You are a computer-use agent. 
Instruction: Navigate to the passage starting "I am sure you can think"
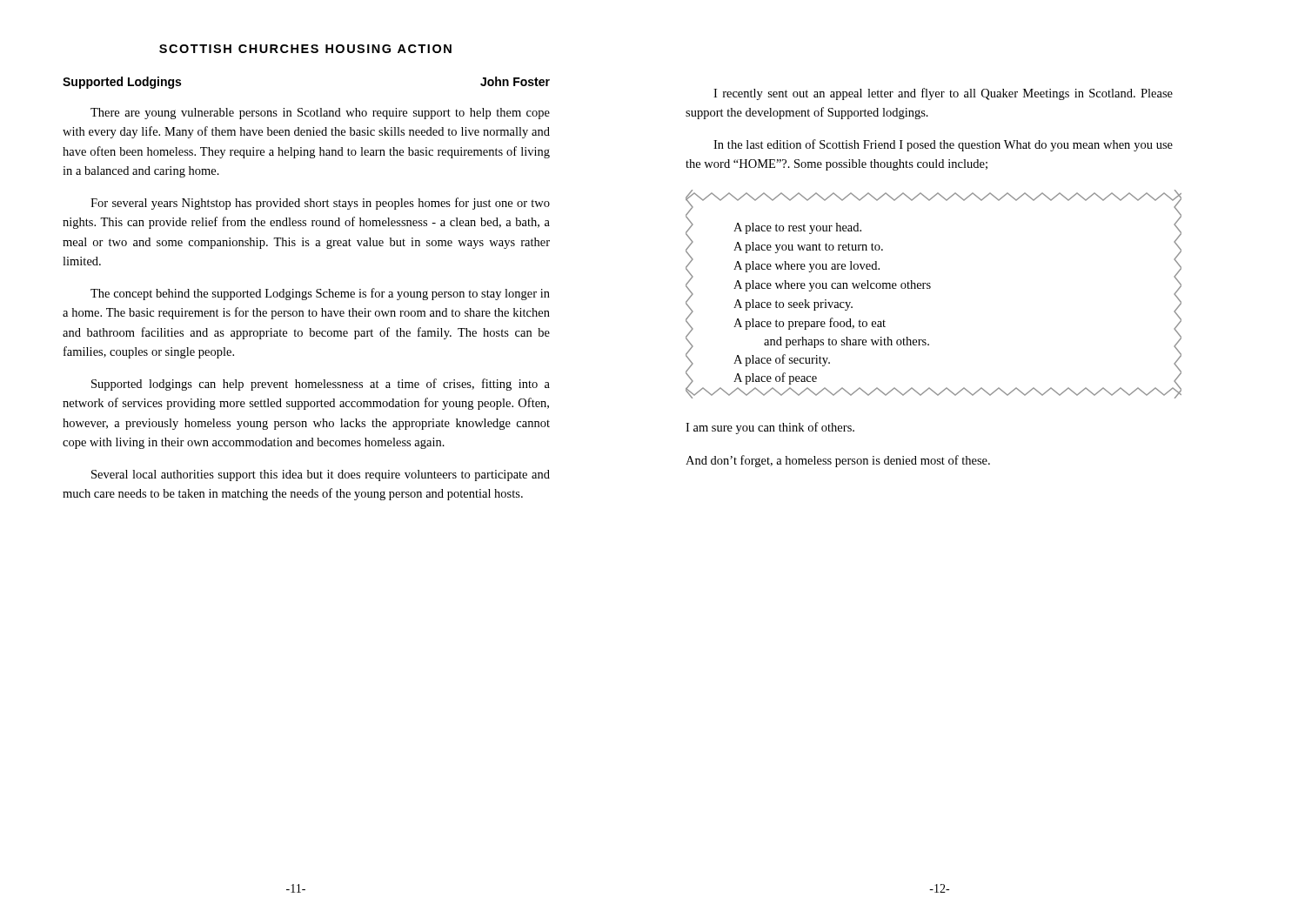[770, 427]
